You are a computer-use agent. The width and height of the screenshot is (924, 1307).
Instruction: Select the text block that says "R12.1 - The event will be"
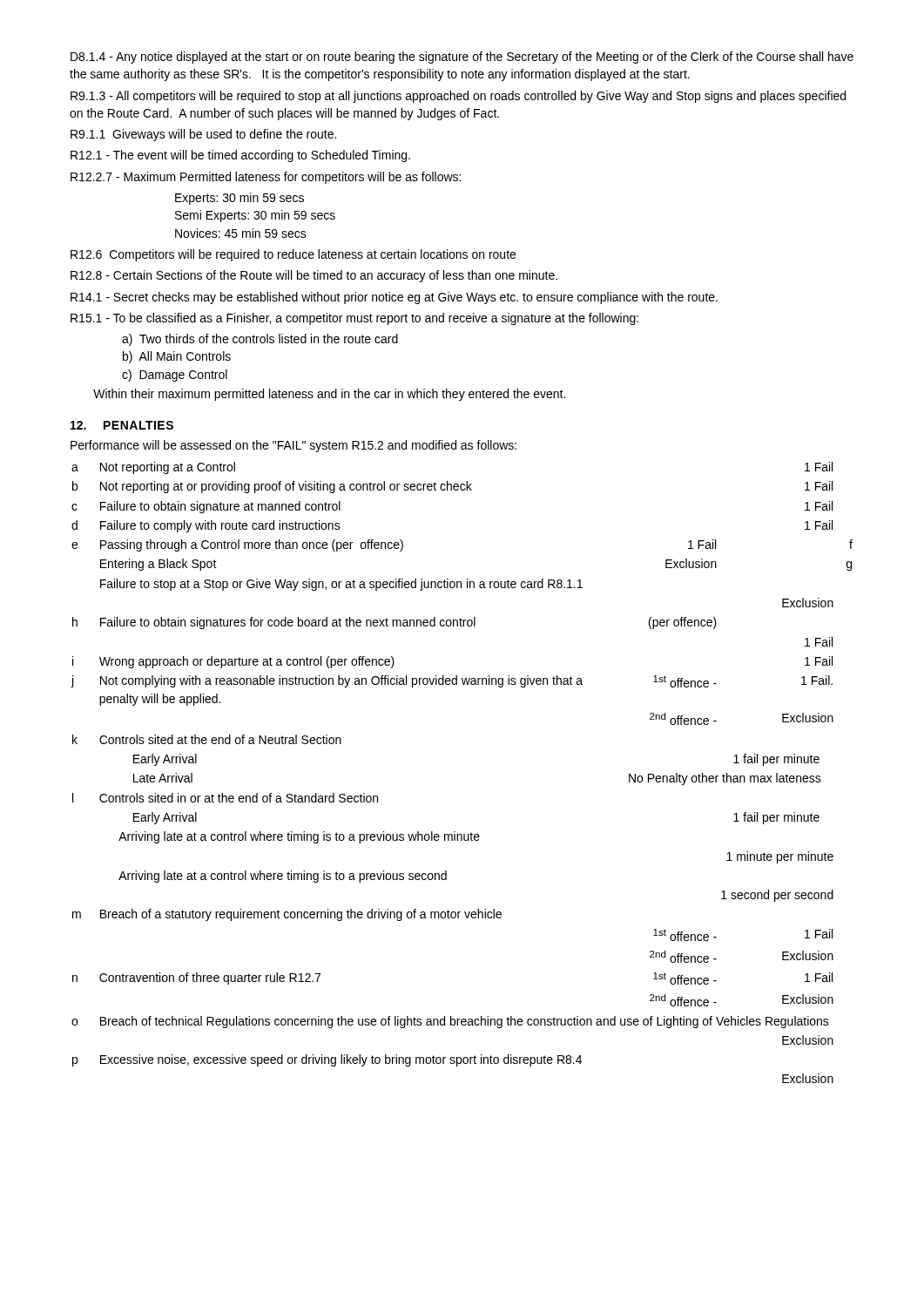coord(240,156)
